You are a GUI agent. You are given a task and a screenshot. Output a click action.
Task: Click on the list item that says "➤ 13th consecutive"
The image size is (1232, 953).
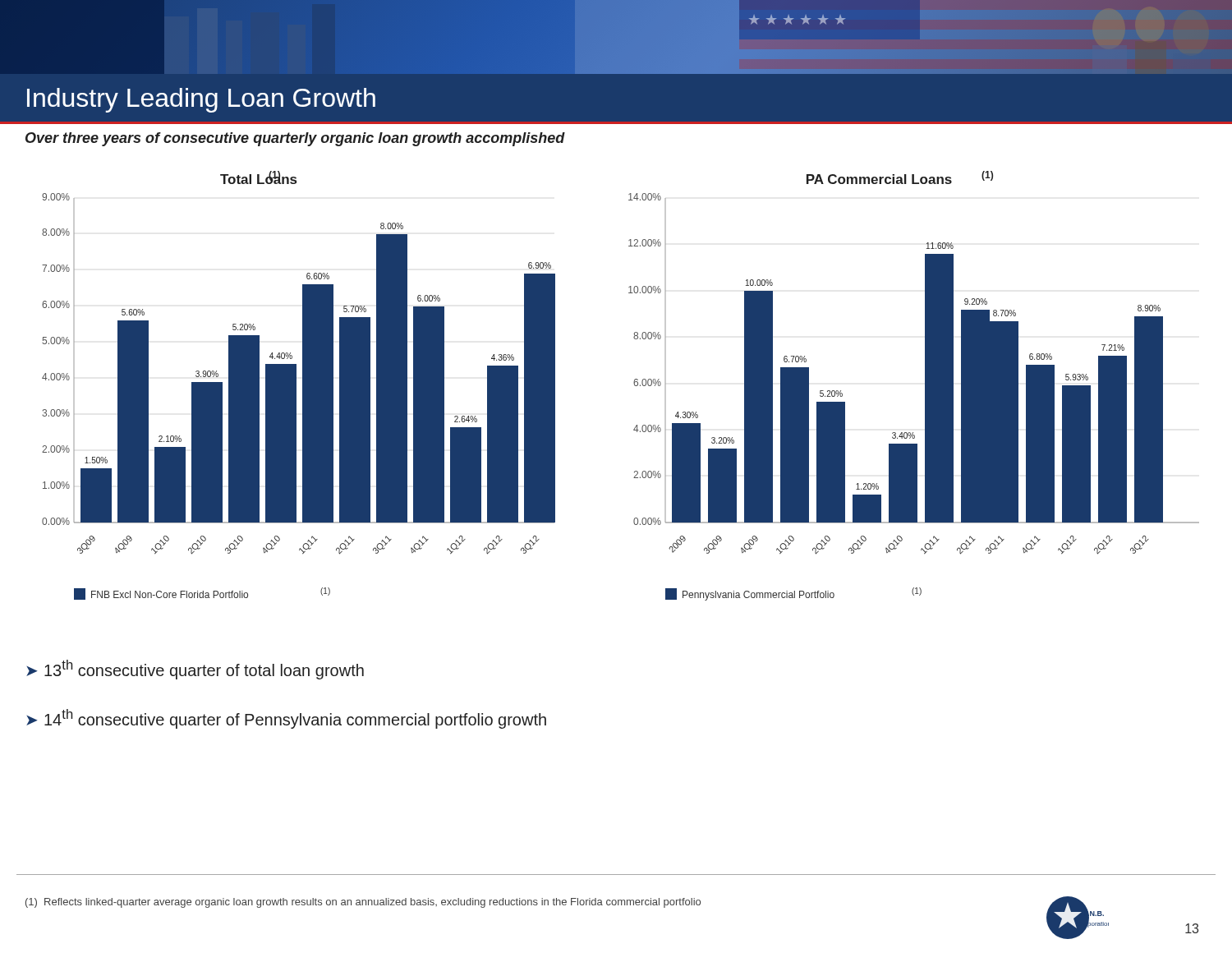point(195,669)
